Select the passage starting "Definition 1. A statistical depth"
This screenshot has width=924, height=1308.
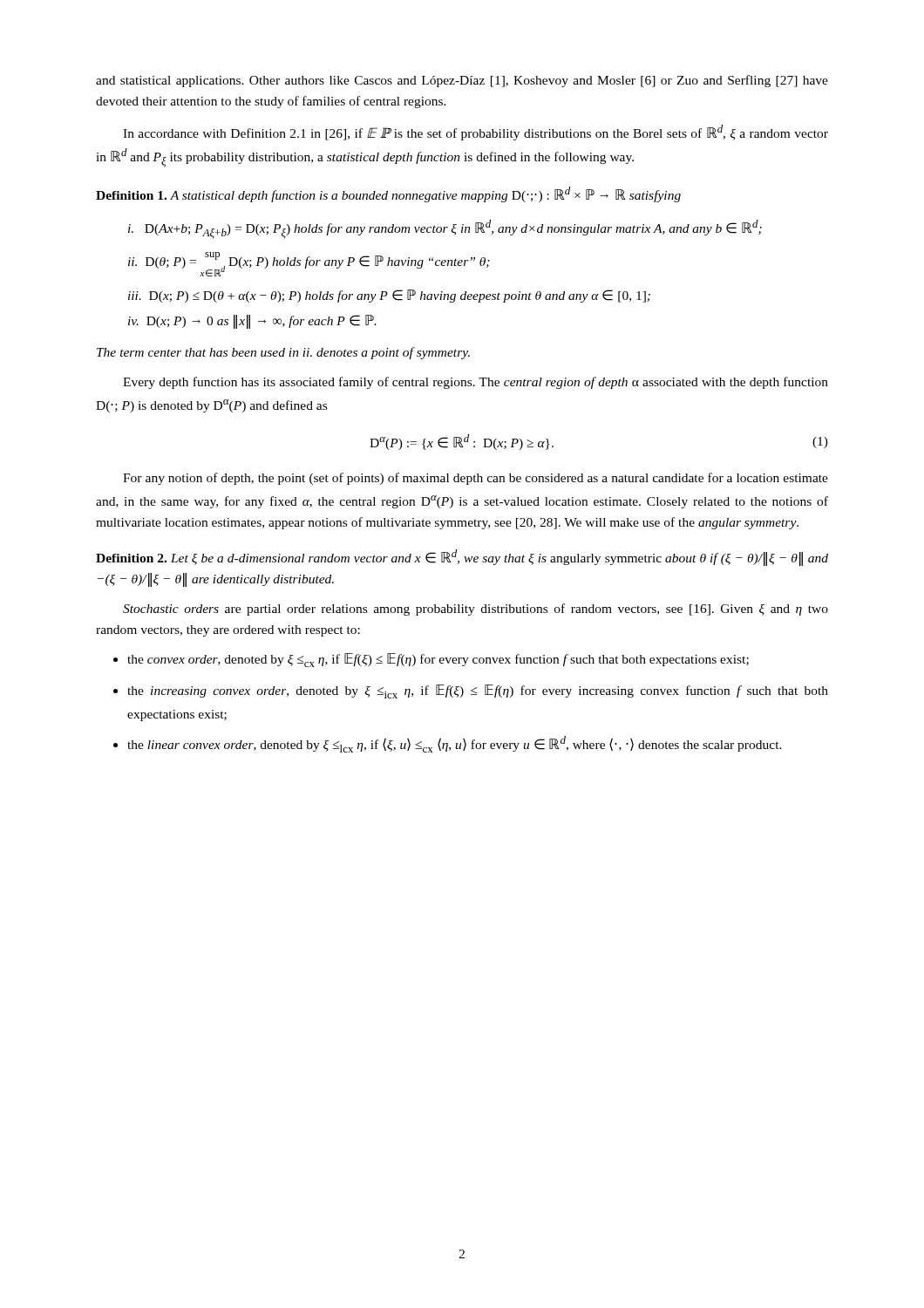[462, 194]
